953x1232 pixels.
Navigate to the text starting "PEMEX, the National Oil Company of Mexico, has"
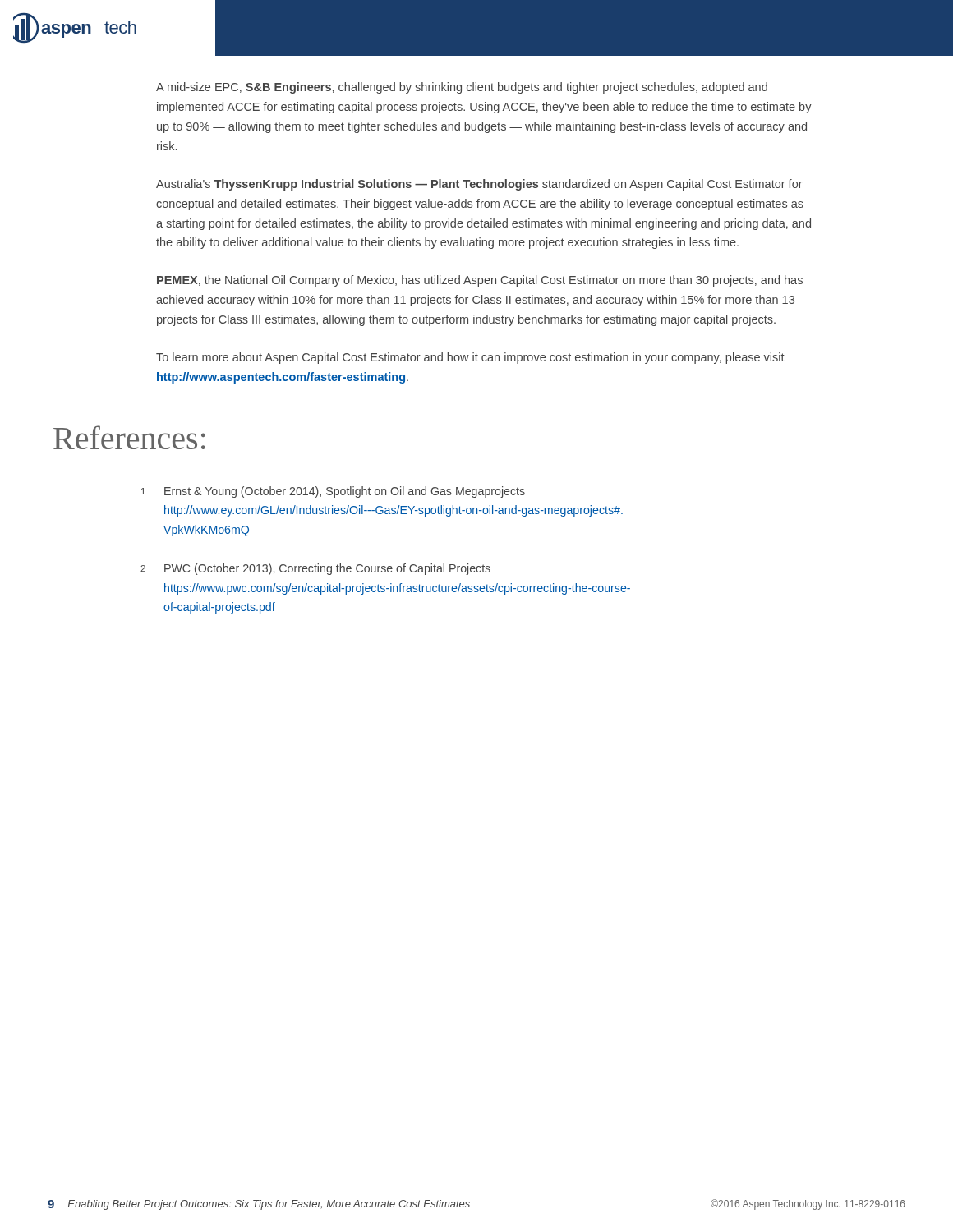tap(480, 300)
